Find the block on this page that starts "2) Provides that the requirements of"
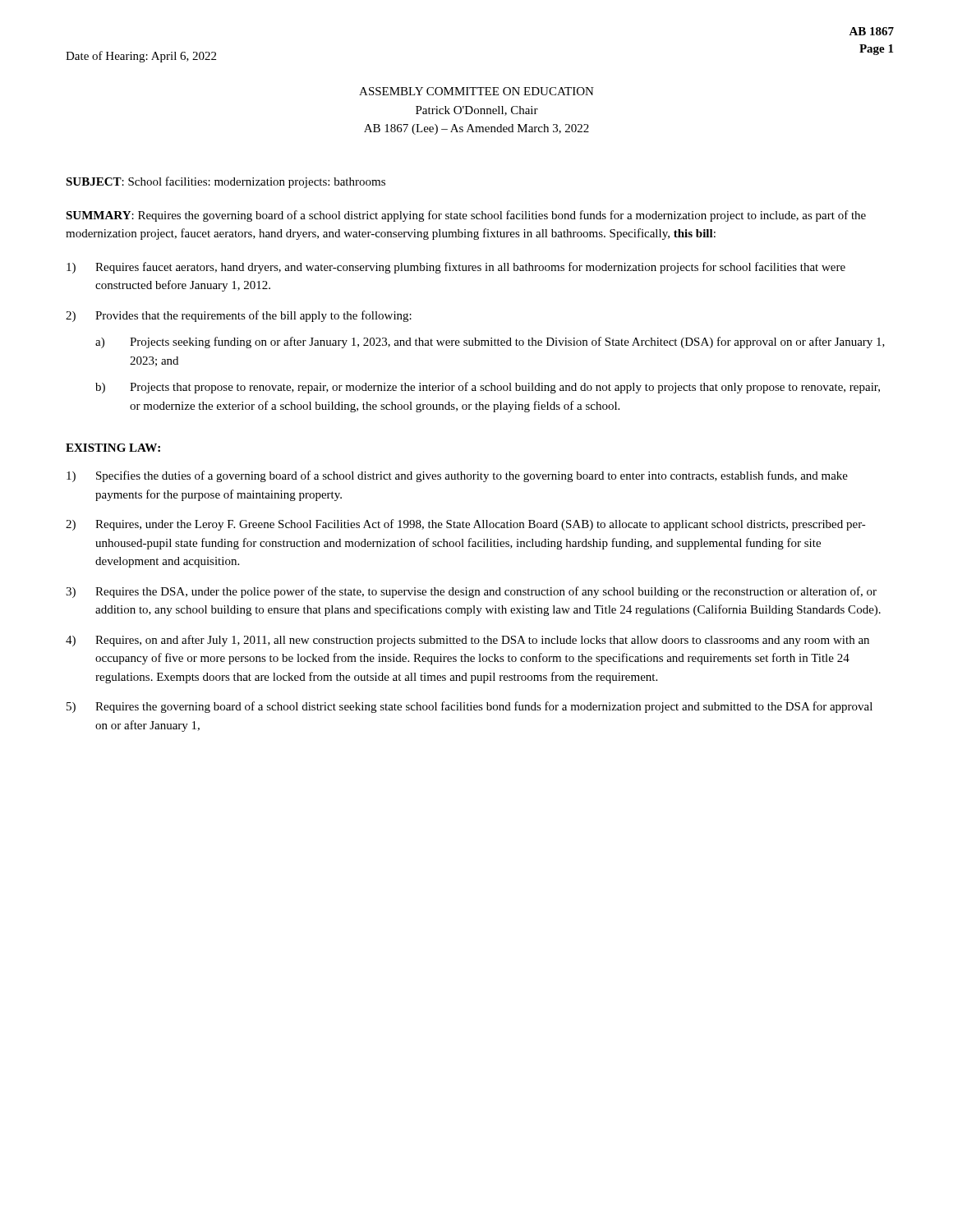The height and width of the screenshot is (1232, 953). [x=239, y=316]
